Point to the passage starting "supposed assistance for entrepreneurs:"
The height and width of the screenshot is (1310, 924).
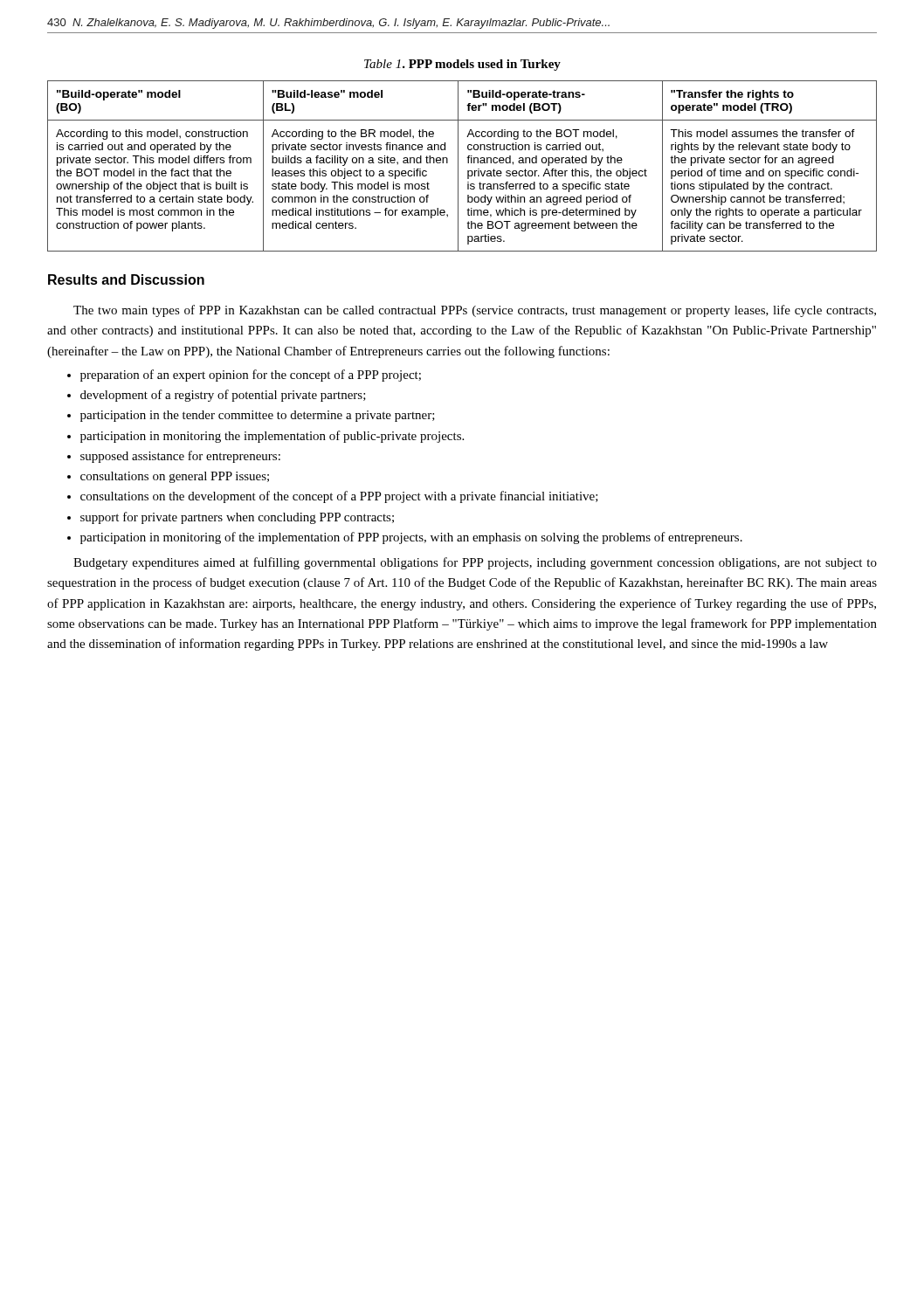tap(181, 456)
